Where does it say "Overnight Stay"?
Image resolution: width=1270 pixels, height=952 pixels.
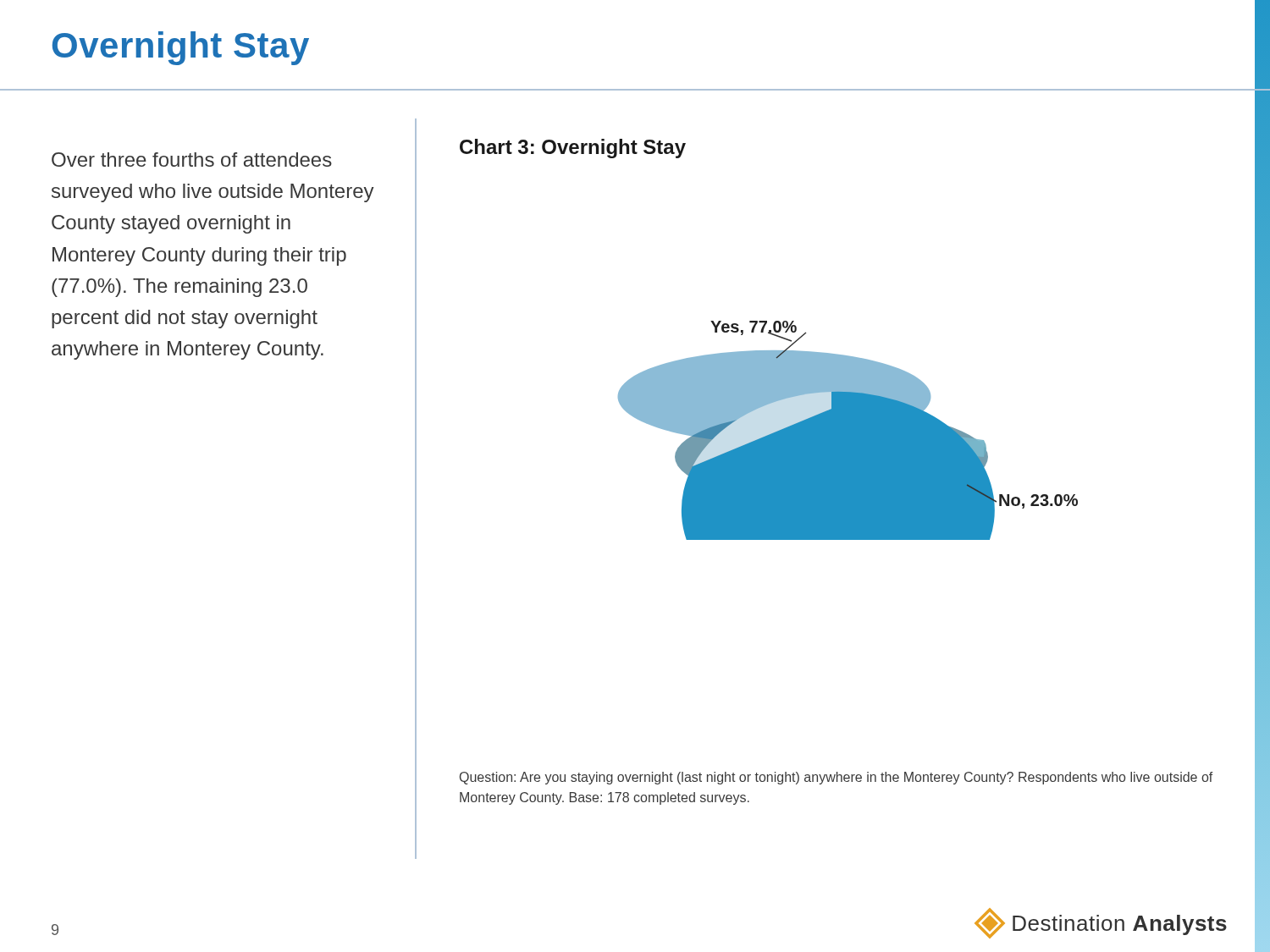(x=180, y=45)
